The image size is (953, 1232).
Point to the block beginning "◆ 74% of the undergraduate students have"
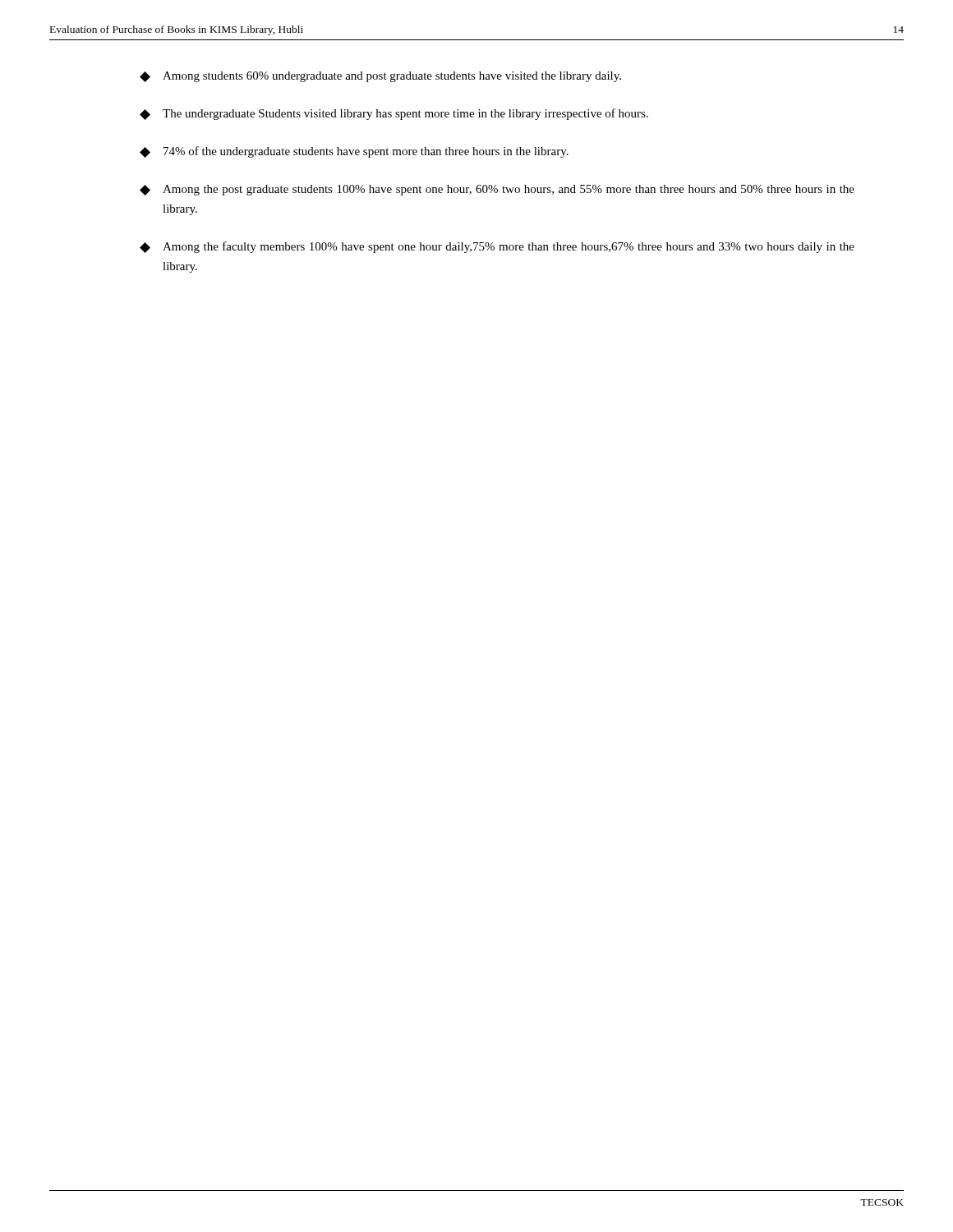pyautogui.click(x=497, y=151)
